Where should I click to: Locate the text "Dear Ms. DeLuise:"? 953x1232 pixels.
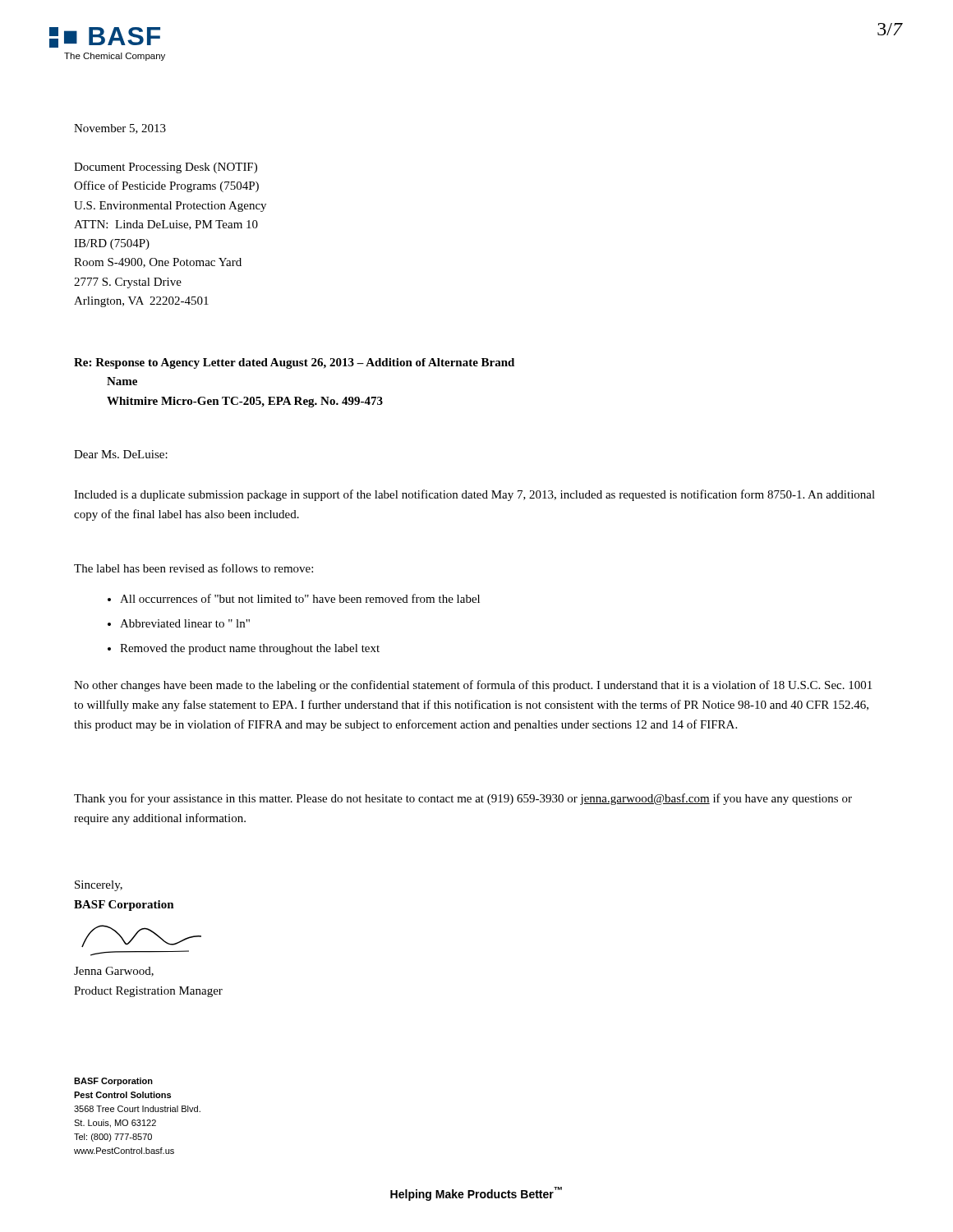121,454
